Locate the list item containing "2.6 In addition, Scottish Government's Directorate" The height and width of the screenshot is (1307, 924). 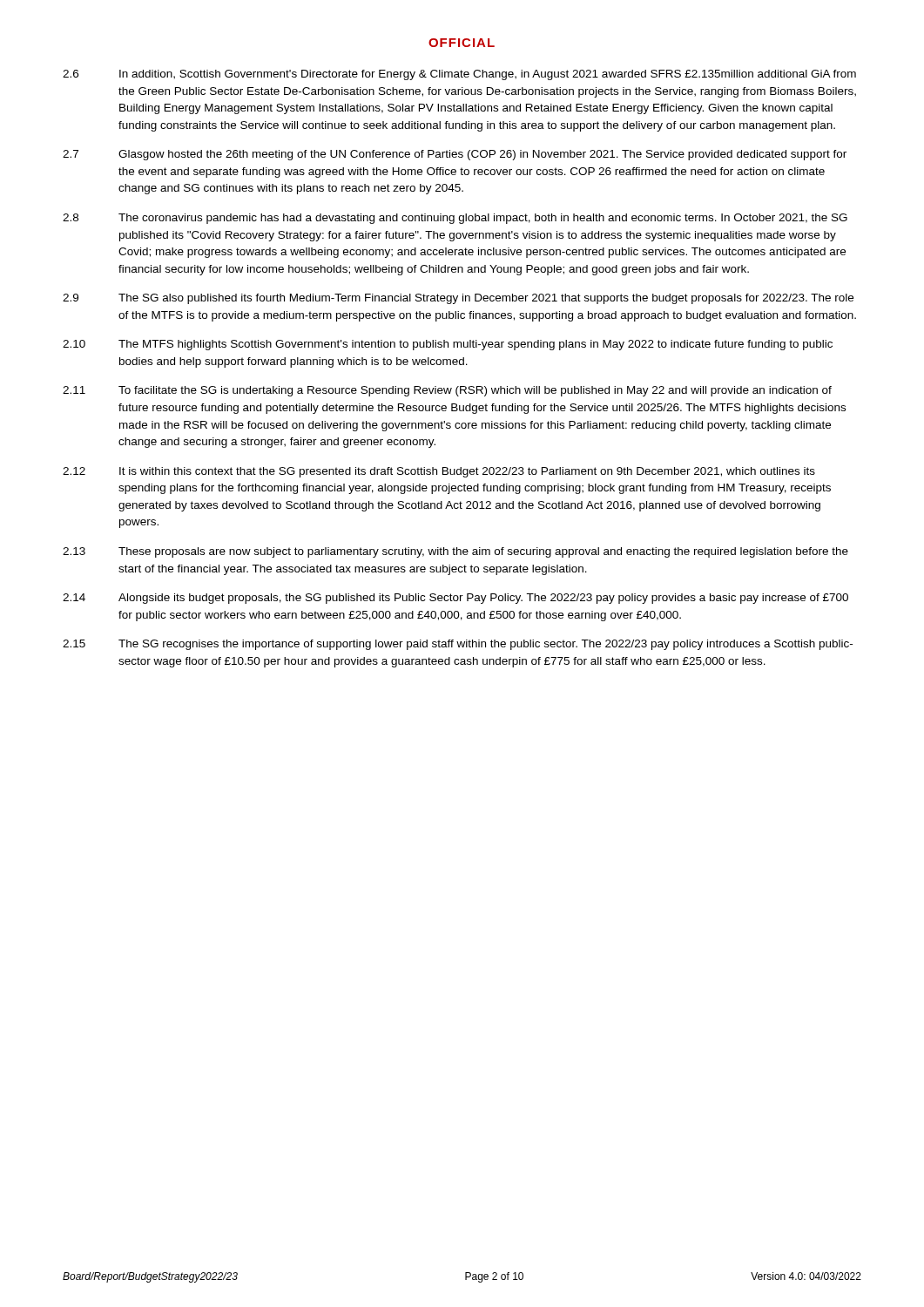[x=462, y=106]
